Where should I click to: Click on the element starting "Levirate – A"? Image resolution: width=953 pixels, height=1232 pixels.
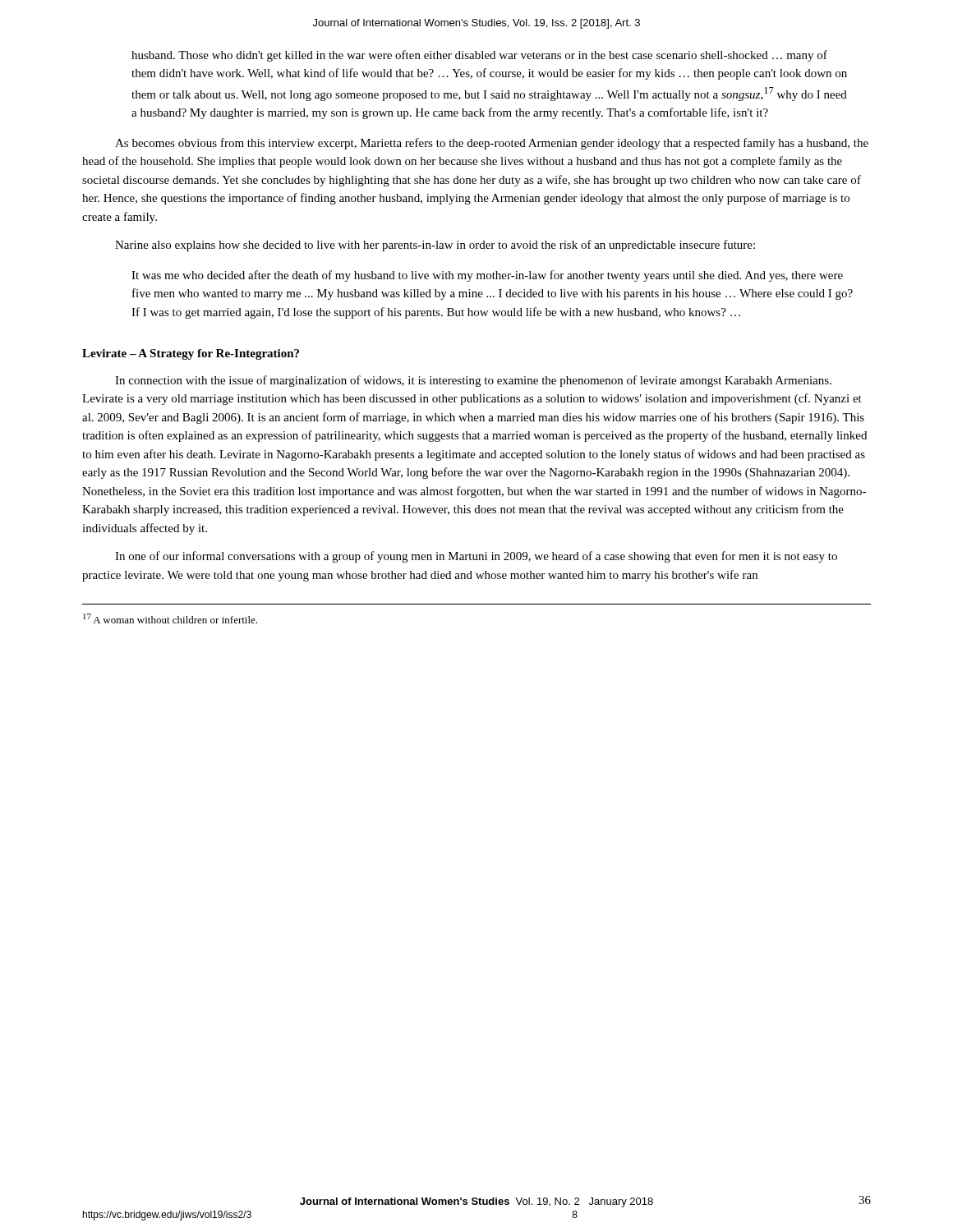point(191,353)
